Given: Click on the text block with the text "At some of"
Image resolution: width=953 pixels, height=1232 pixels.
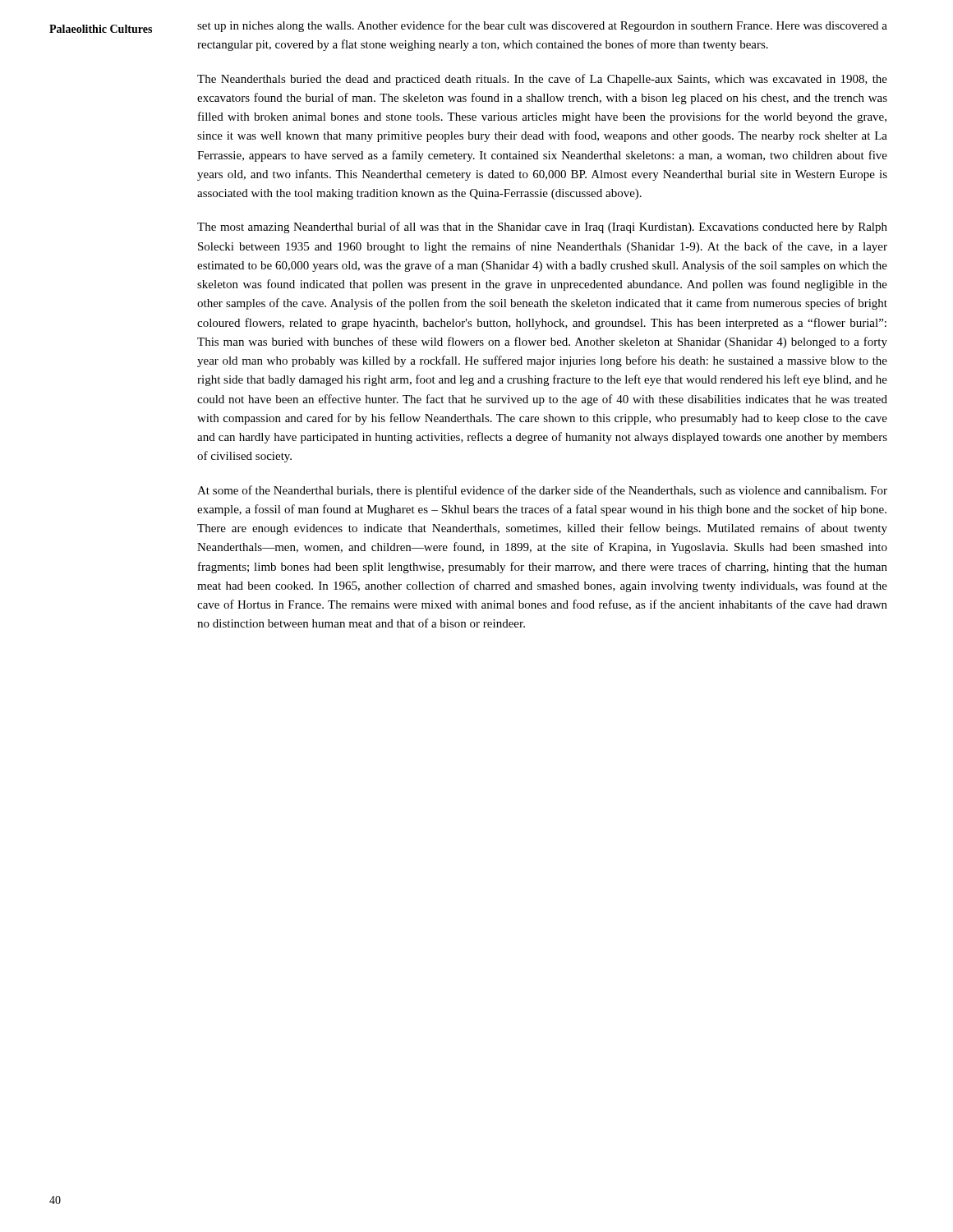Looking at the screenshot, I should 542,557.
